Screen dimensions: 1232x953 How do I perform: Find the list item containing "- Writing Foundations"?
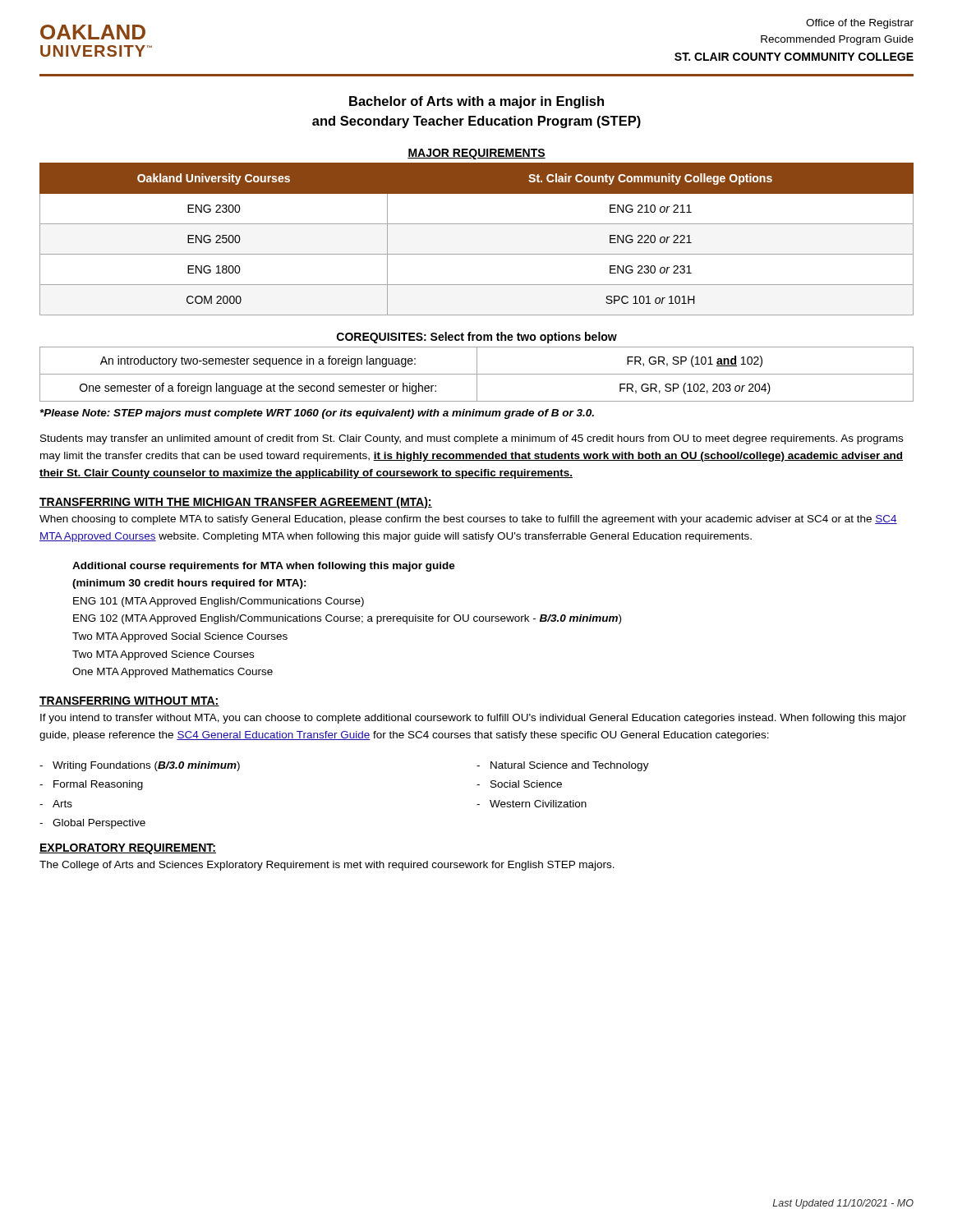coord(140,765)
